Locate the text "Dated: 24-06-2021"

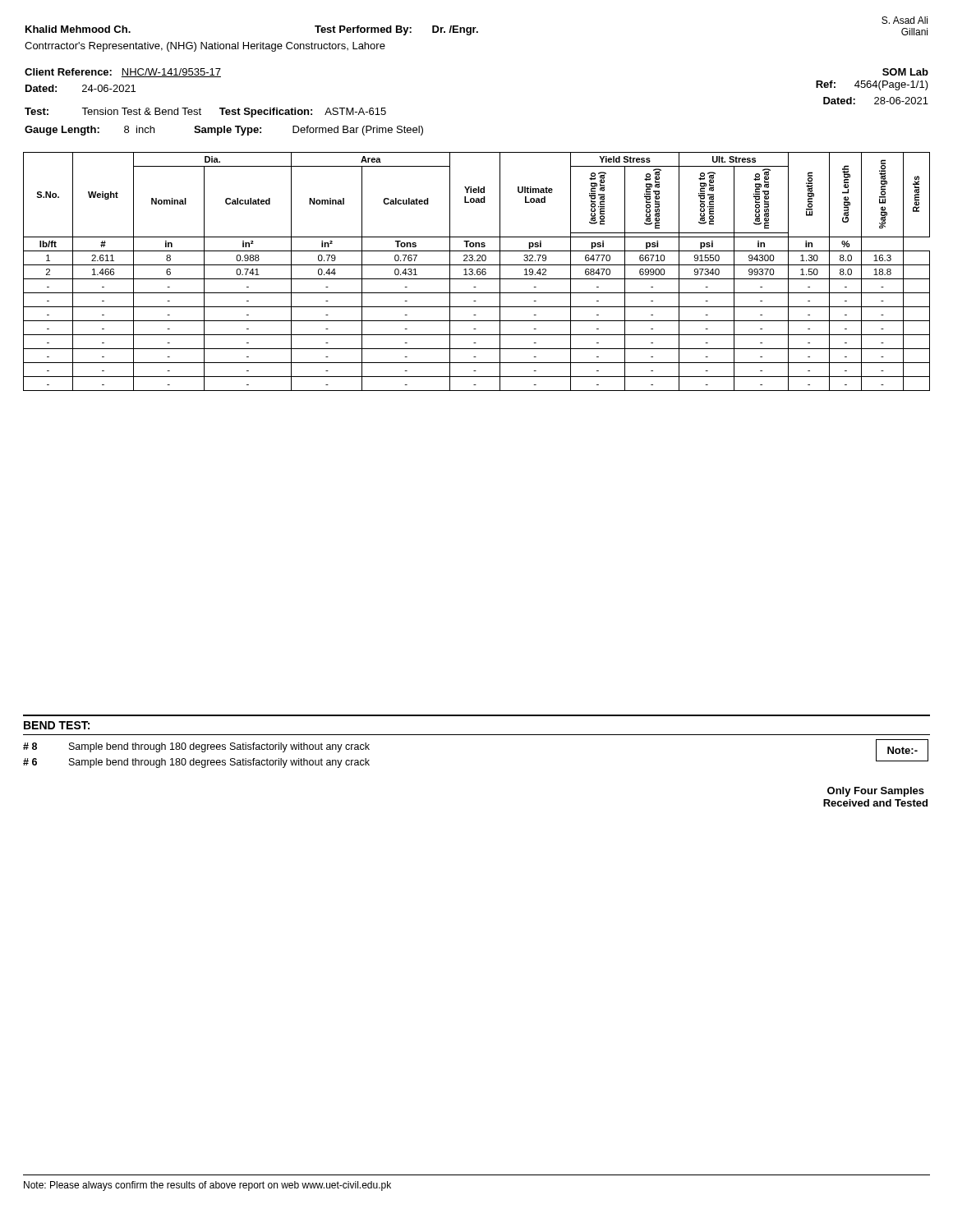coord(80,88)
